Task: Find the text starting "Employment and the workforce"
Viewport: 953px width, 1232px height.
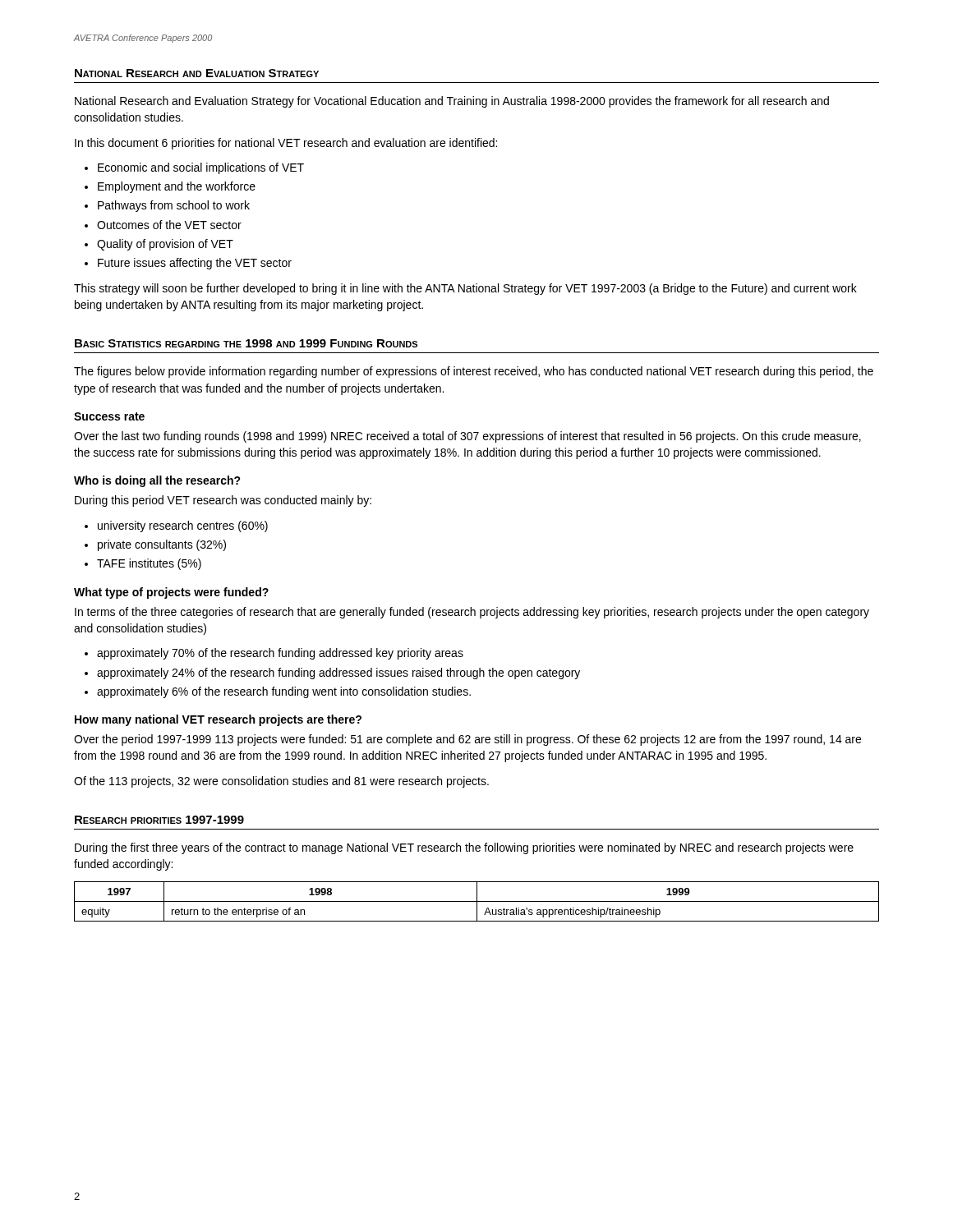Action: pos(176,187)
